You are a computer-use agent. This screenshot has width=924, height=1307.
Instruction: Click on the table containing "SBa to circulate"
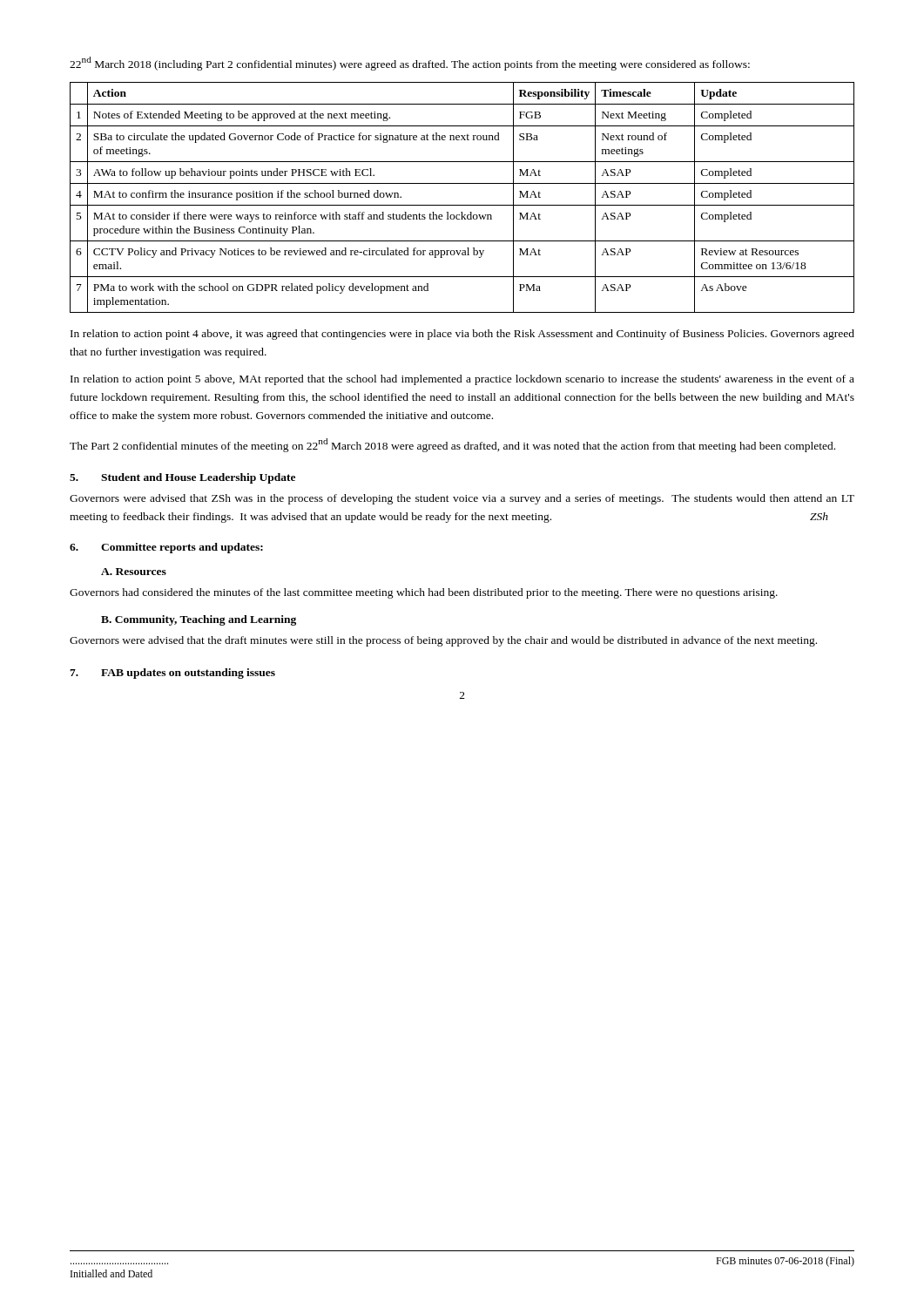462,198
